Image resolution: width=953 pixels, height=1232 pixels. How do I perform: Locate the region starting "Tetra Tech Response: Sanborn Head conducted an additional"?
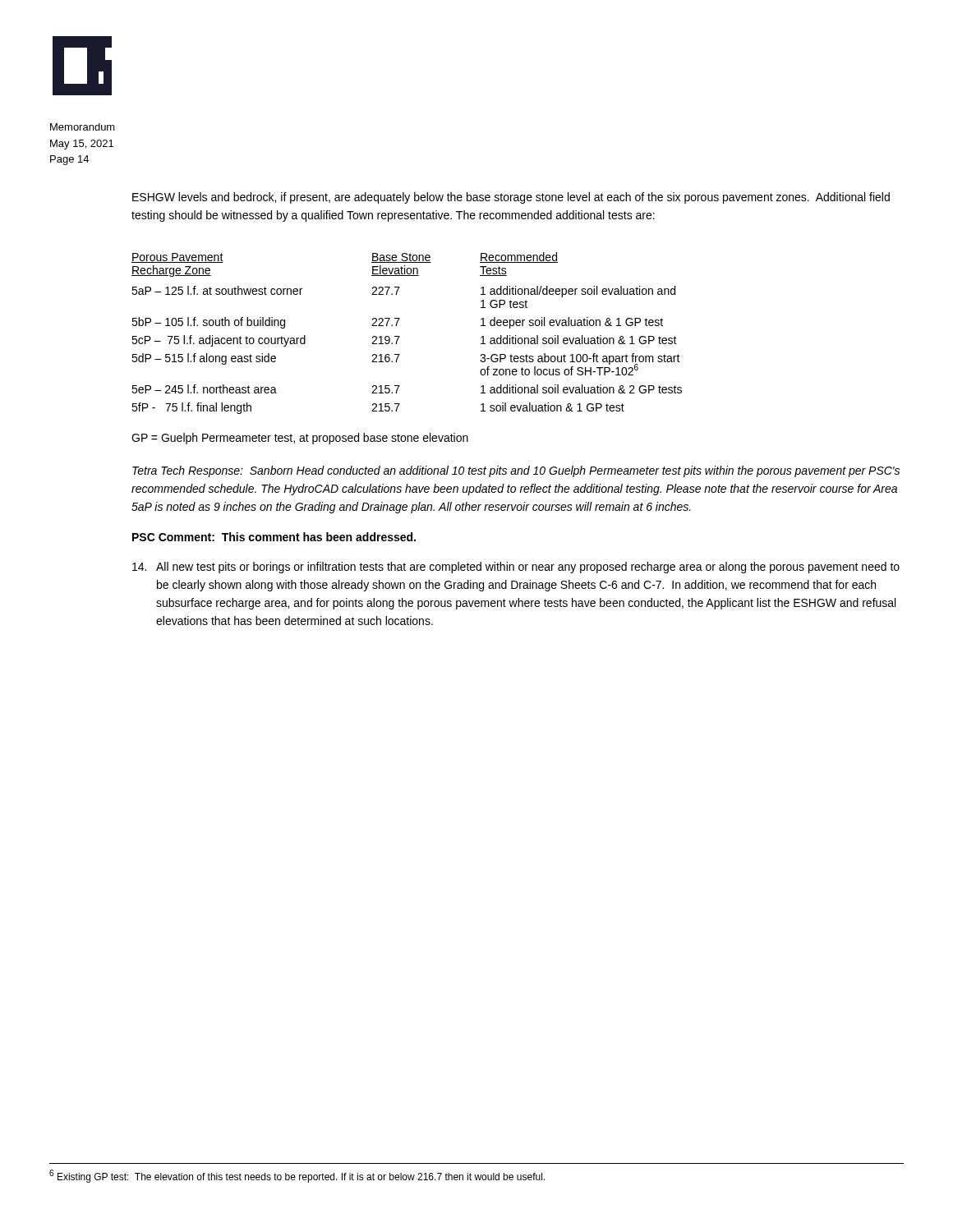point(516,489)
